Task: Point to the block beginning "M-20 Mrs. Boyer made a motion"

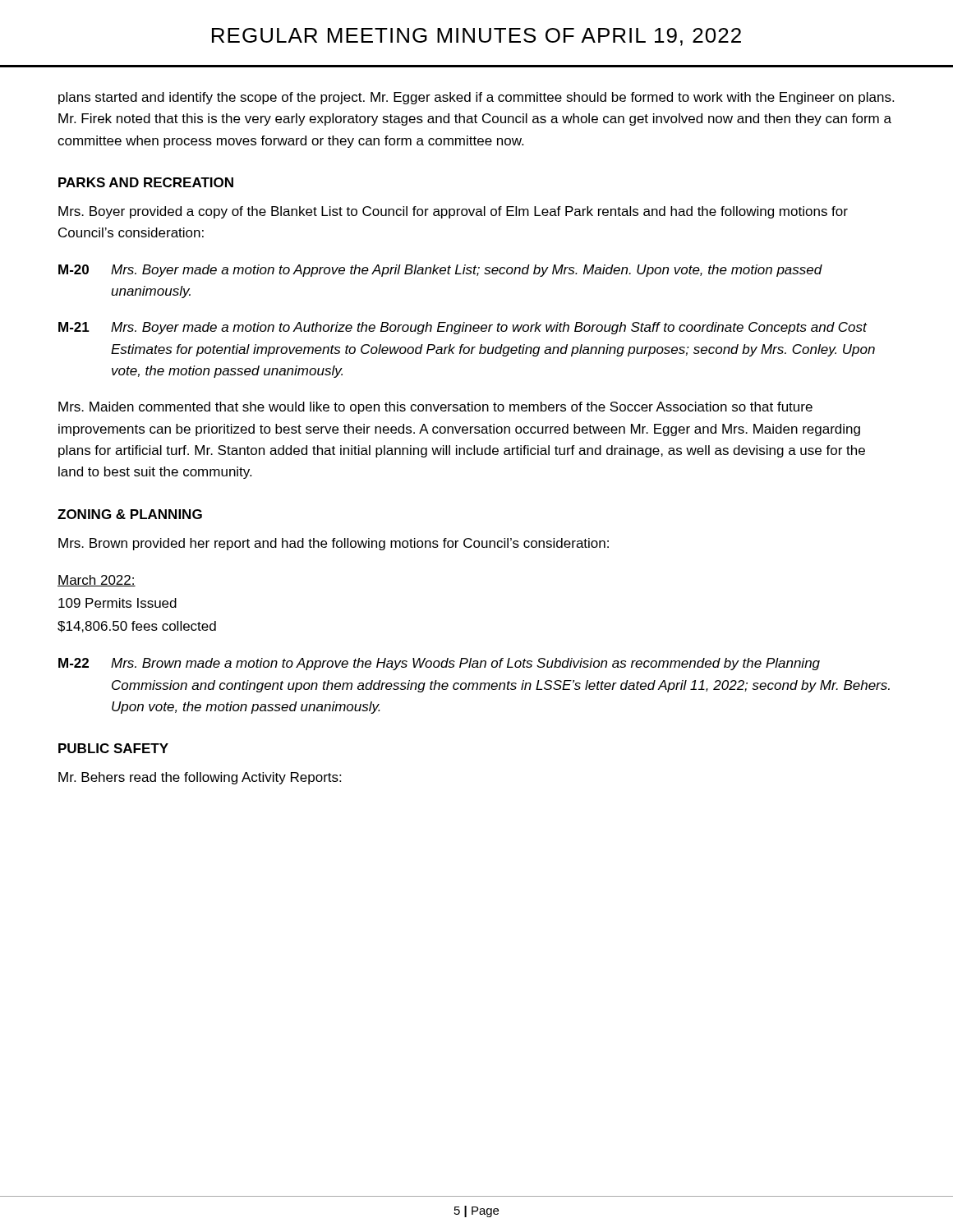Action: click(476, 281)
